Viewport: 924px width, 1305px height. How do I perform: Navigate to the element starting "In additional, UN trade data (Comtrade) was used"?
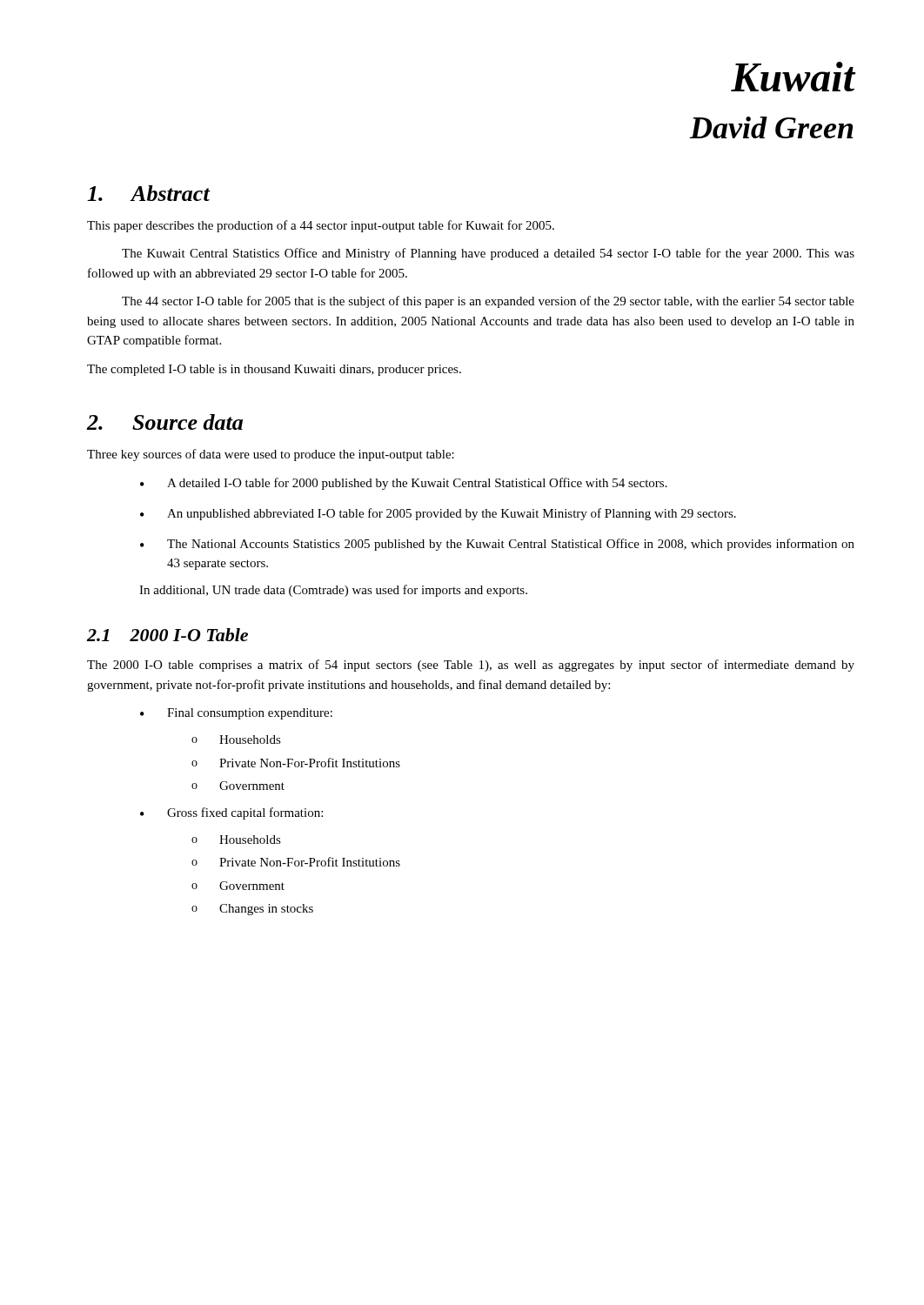click(334, 590)
